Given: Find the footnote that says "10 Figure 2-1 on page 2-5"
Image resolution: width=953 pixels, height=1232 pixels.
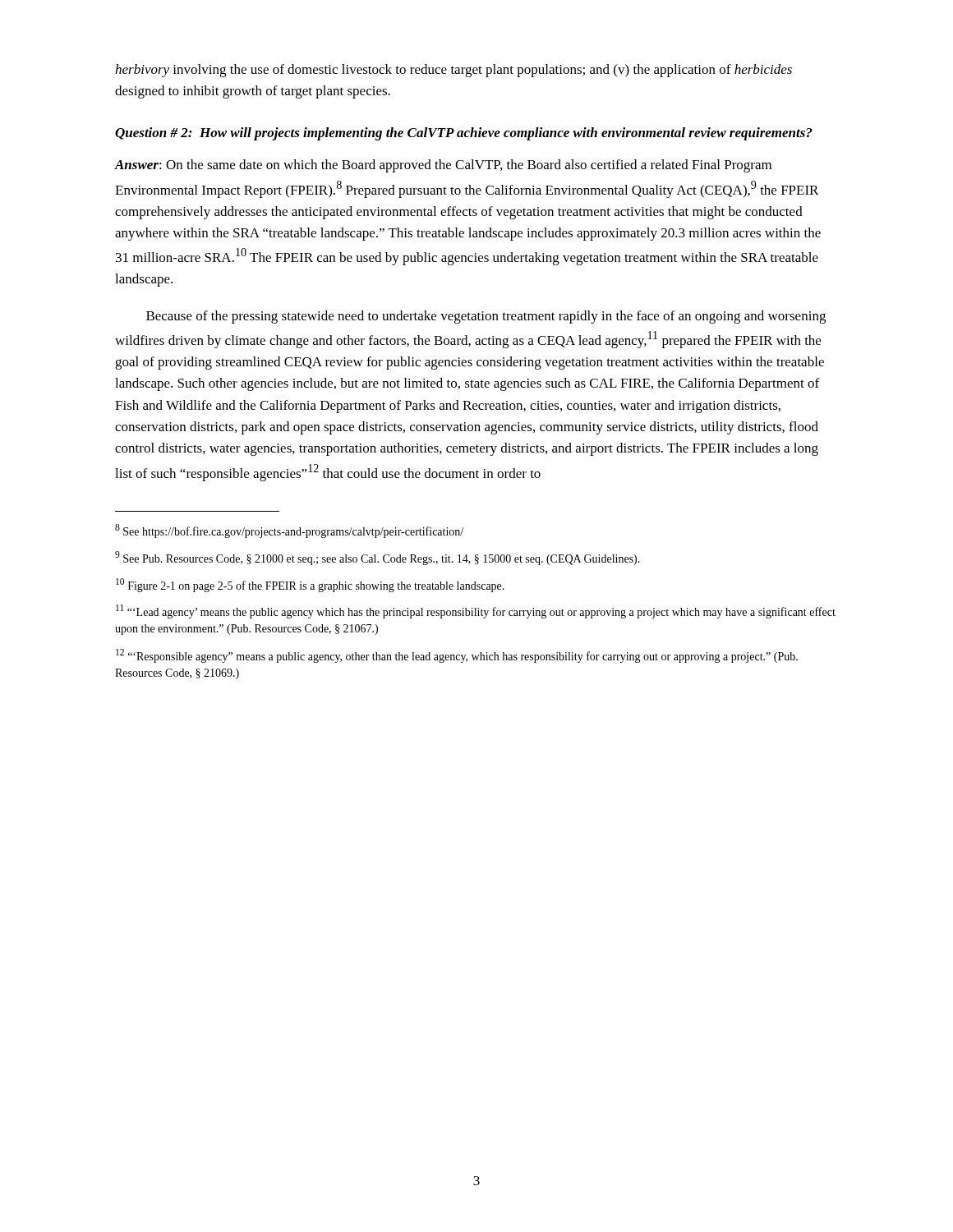Looking at the screenshot, I should tap(310, 584).
